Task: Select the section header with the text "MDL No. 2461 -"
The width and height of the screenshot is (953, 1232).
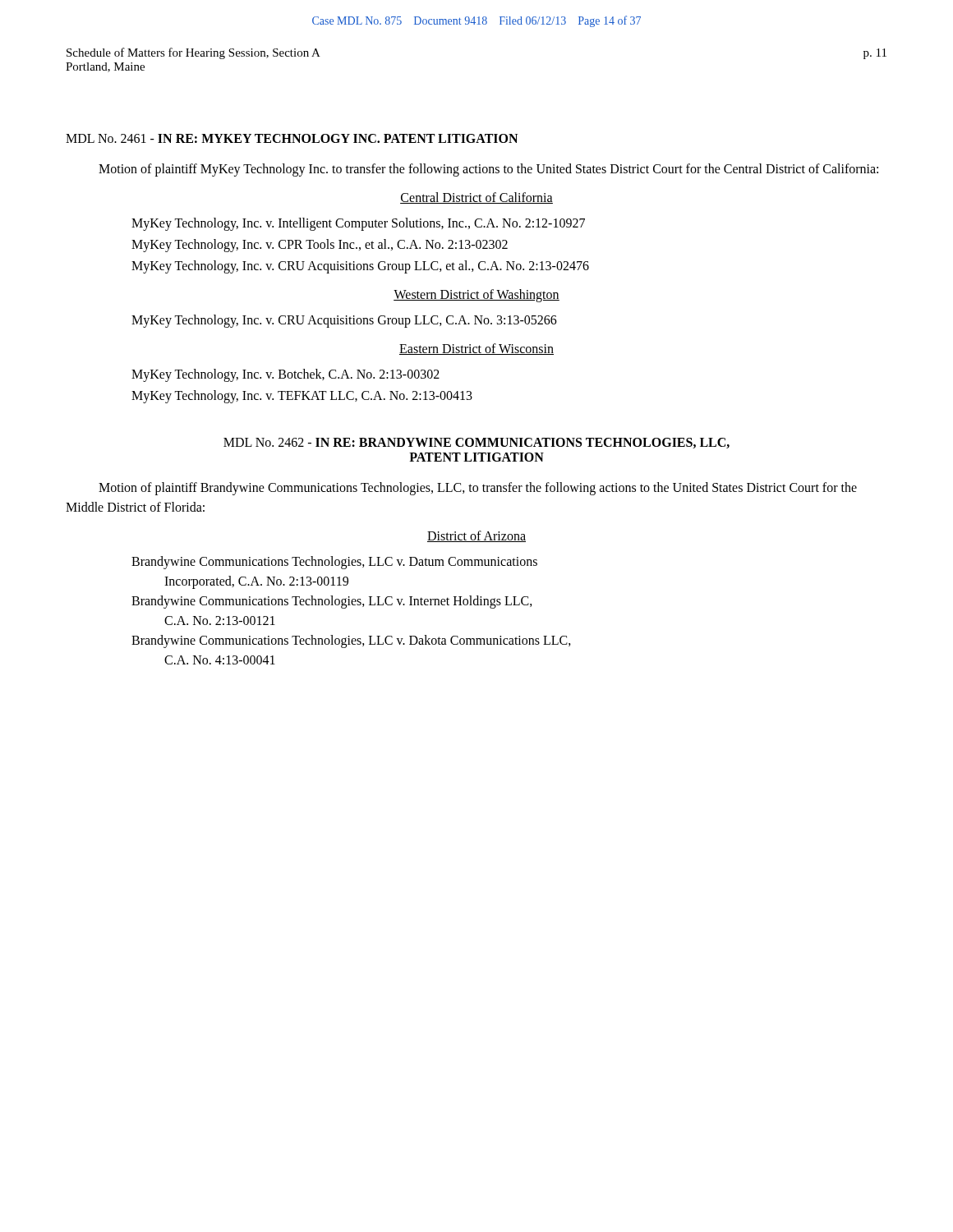Action: 292,138
